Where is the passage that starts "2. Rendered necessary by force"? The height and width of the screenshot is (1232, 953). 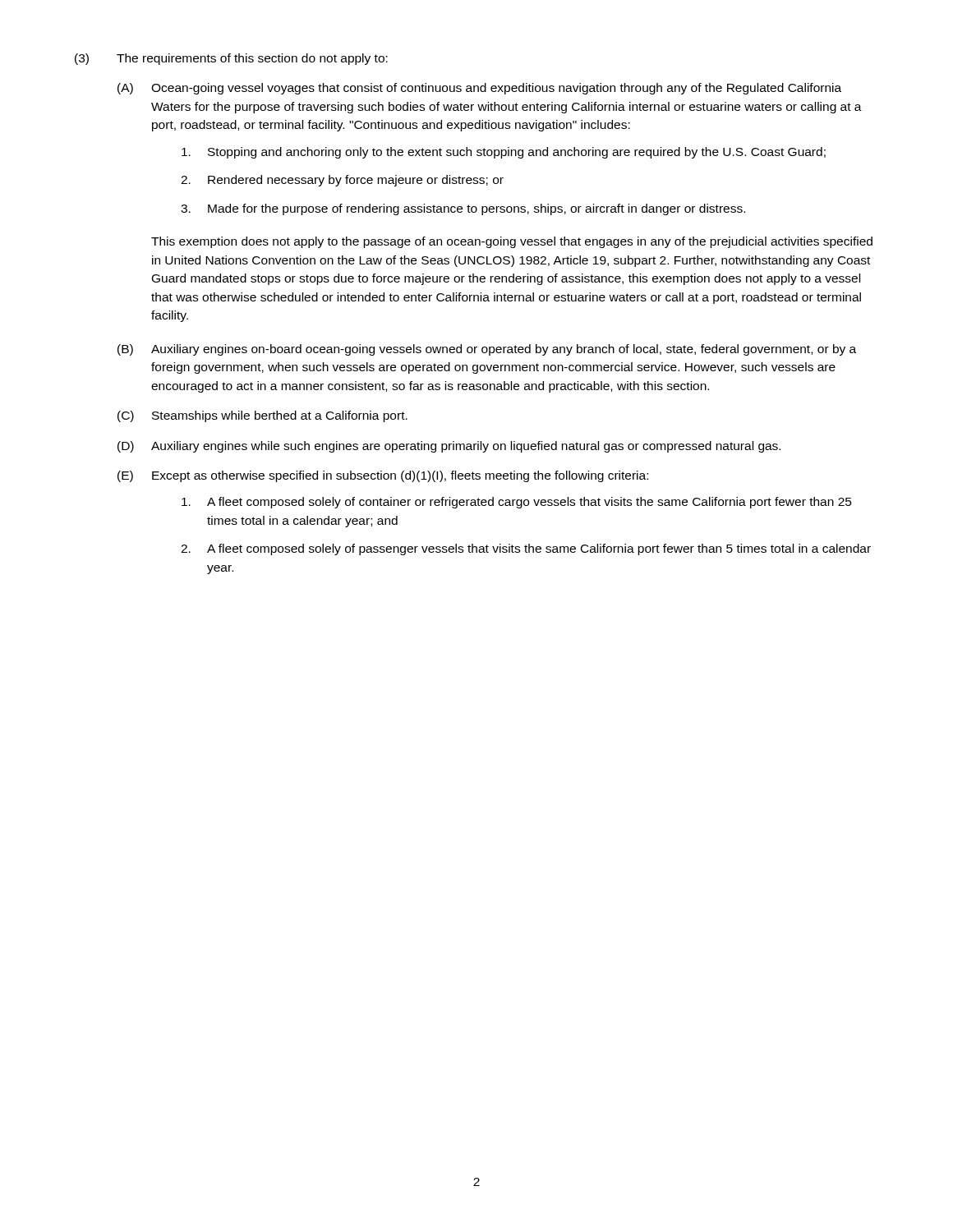coord(342,181)
